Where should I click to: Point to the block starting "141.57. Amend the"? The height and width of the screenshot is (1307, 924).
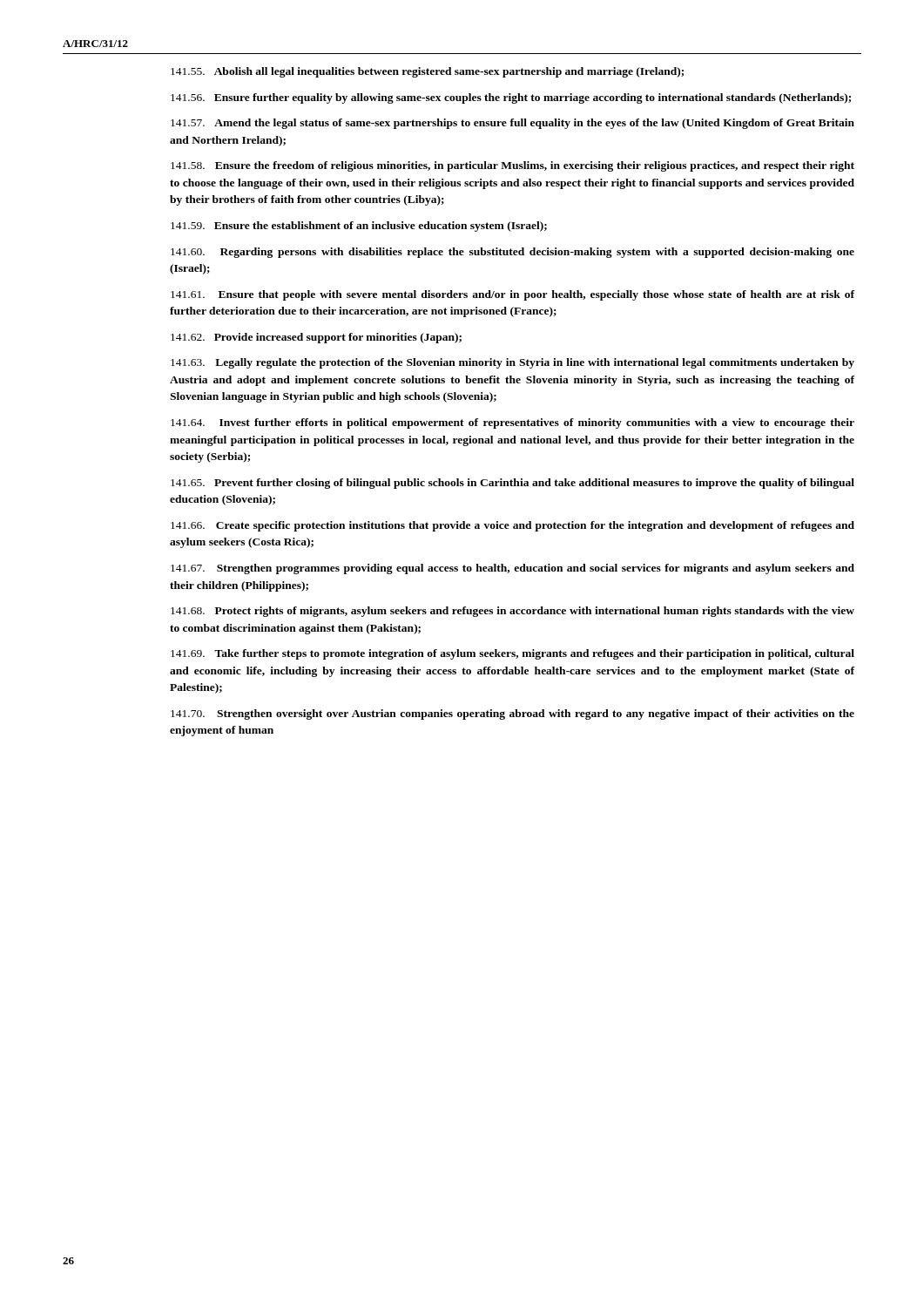(x=512, y=131)
